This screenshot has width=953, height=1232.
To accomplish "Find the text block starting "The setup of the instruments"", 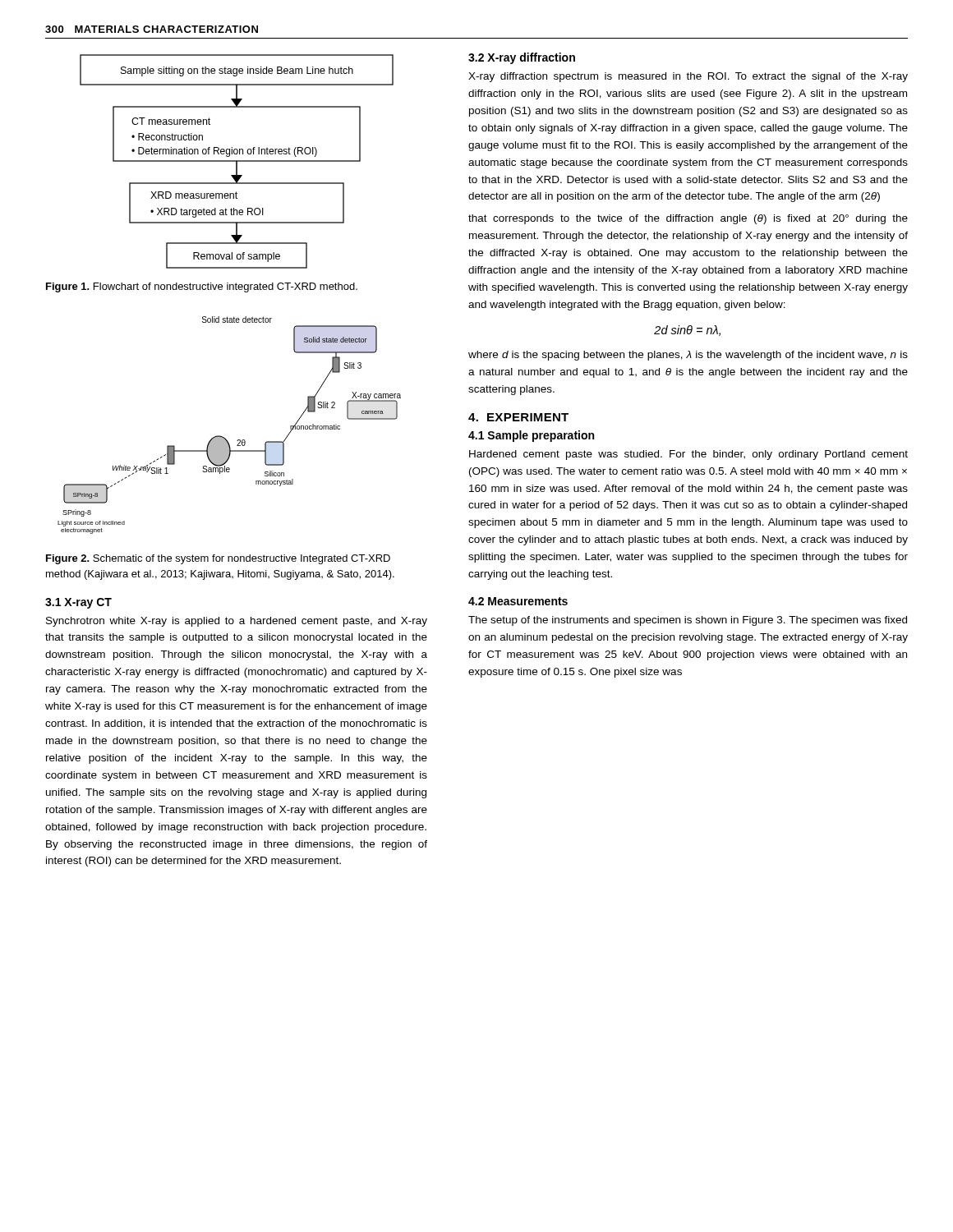I will (688, 646).
